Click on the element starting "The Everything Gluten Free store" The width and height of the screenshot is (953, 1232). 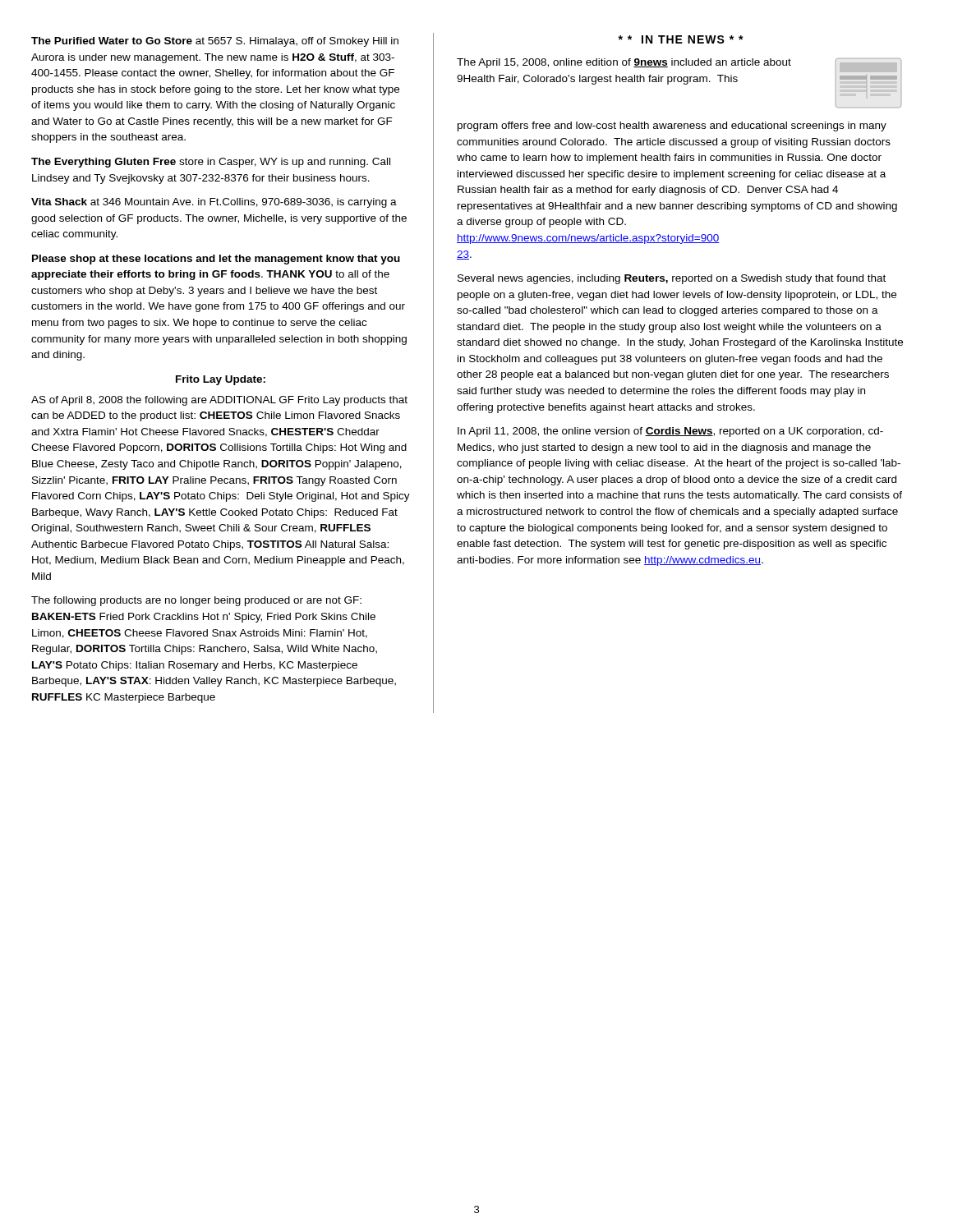pyautogui.click(x=221, y=170)
